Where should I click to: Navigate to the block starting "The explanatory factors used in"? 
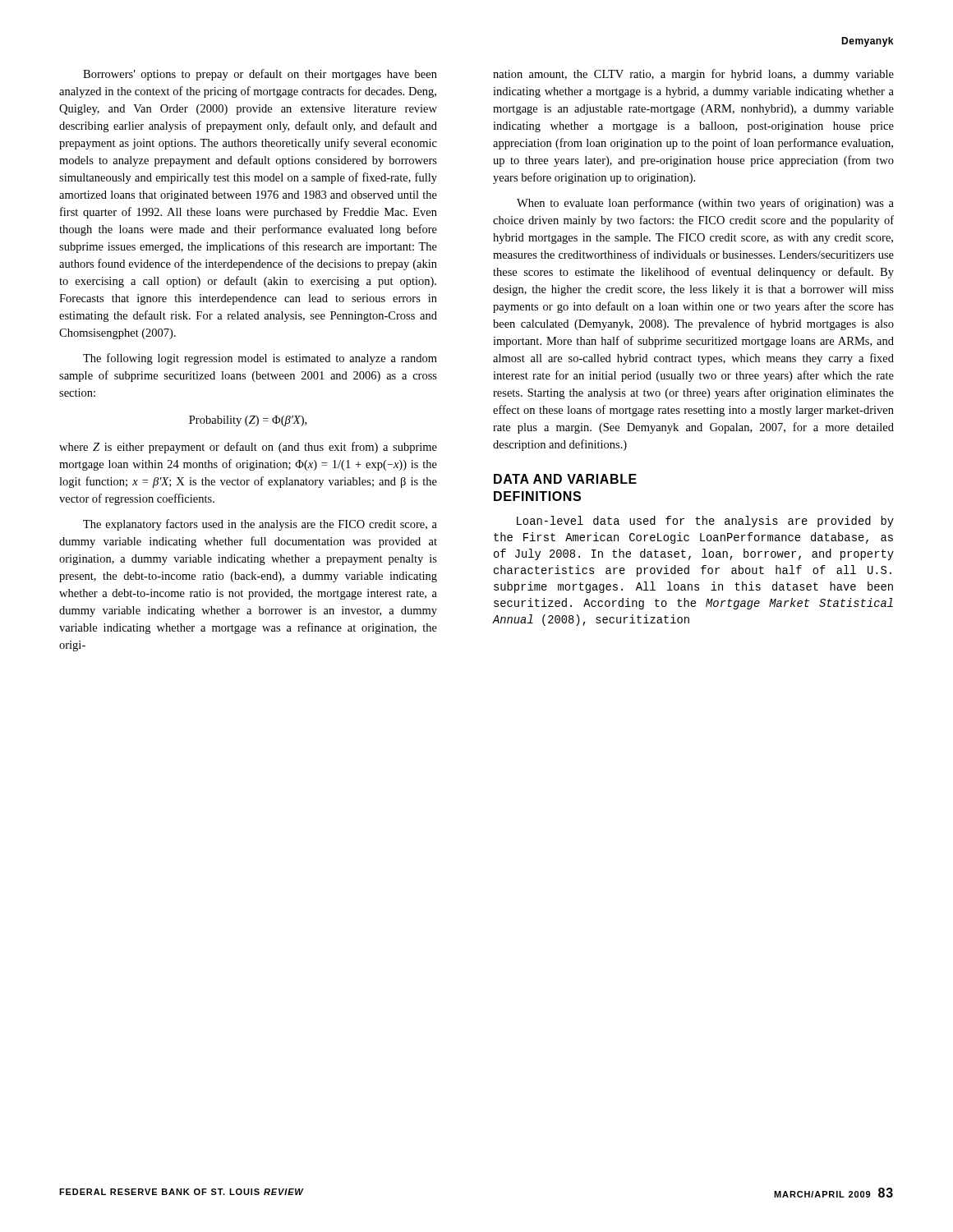click(x=248, y=585)
